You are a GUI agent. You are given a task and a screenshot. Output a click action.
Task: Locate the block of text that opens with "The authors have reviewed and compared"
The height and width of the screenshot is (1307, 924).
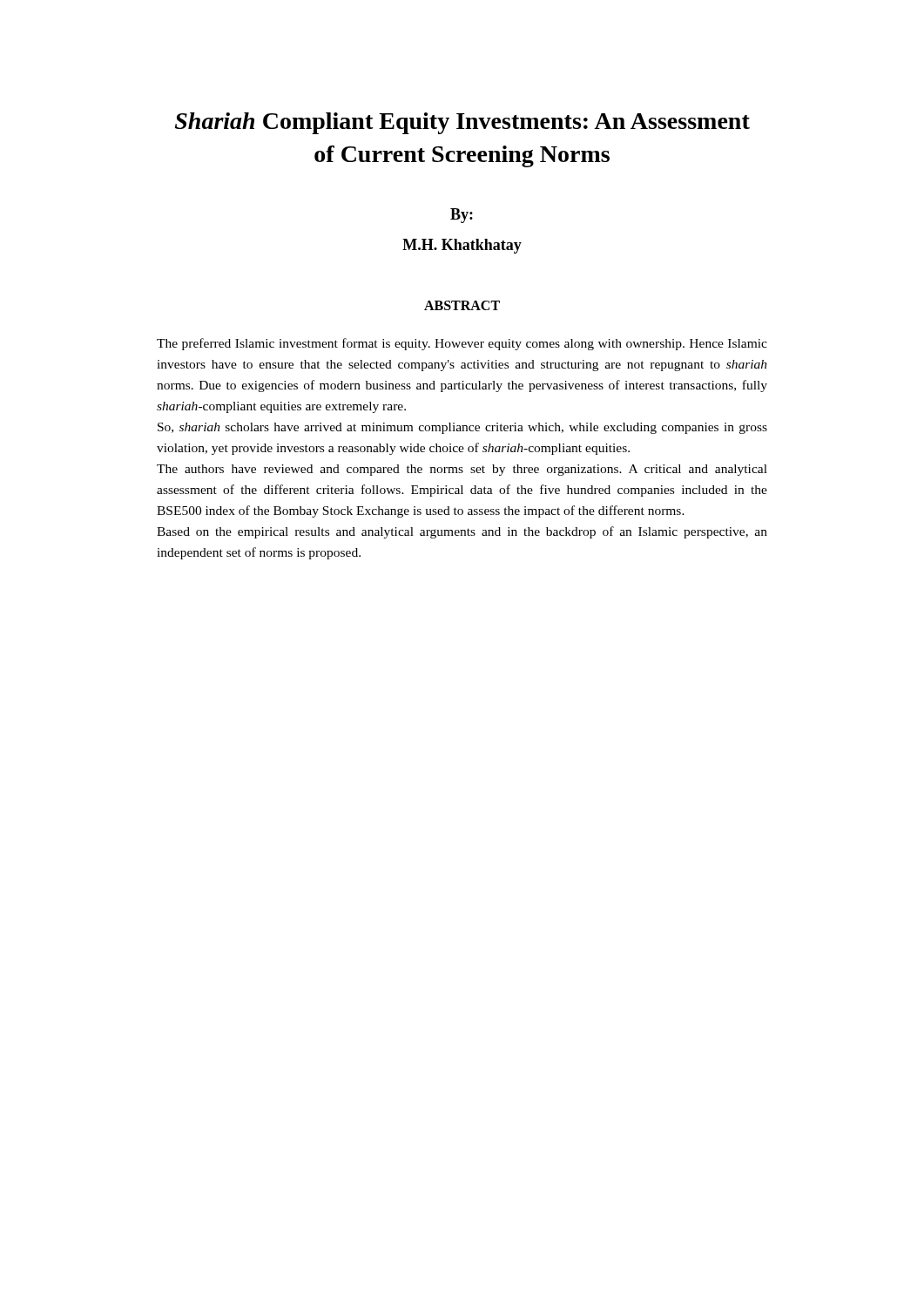(x=462, y=489)
